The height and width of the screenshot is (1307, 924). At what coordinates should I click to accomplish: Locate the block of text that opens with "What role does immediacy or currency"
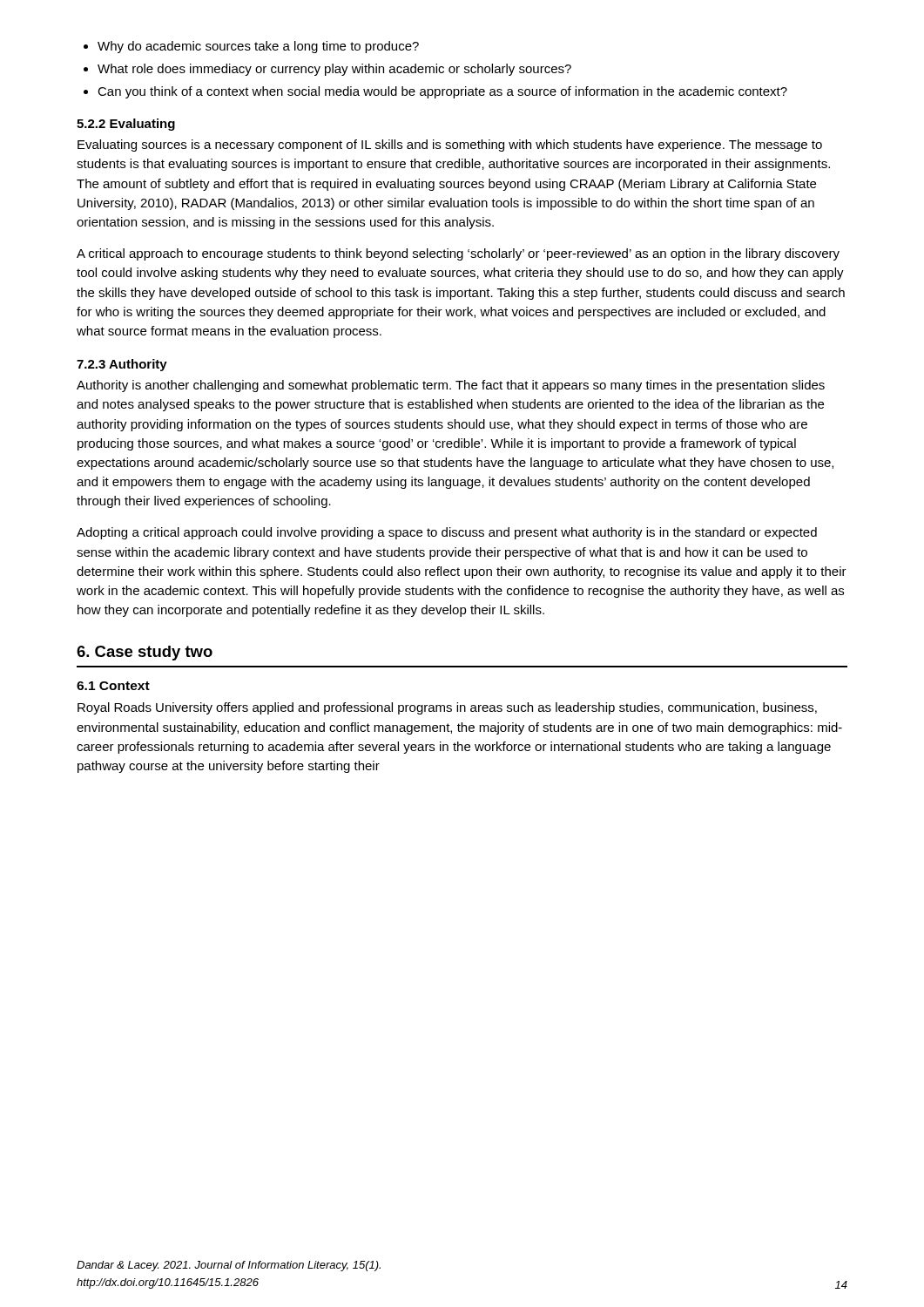(x=472, y=69)
